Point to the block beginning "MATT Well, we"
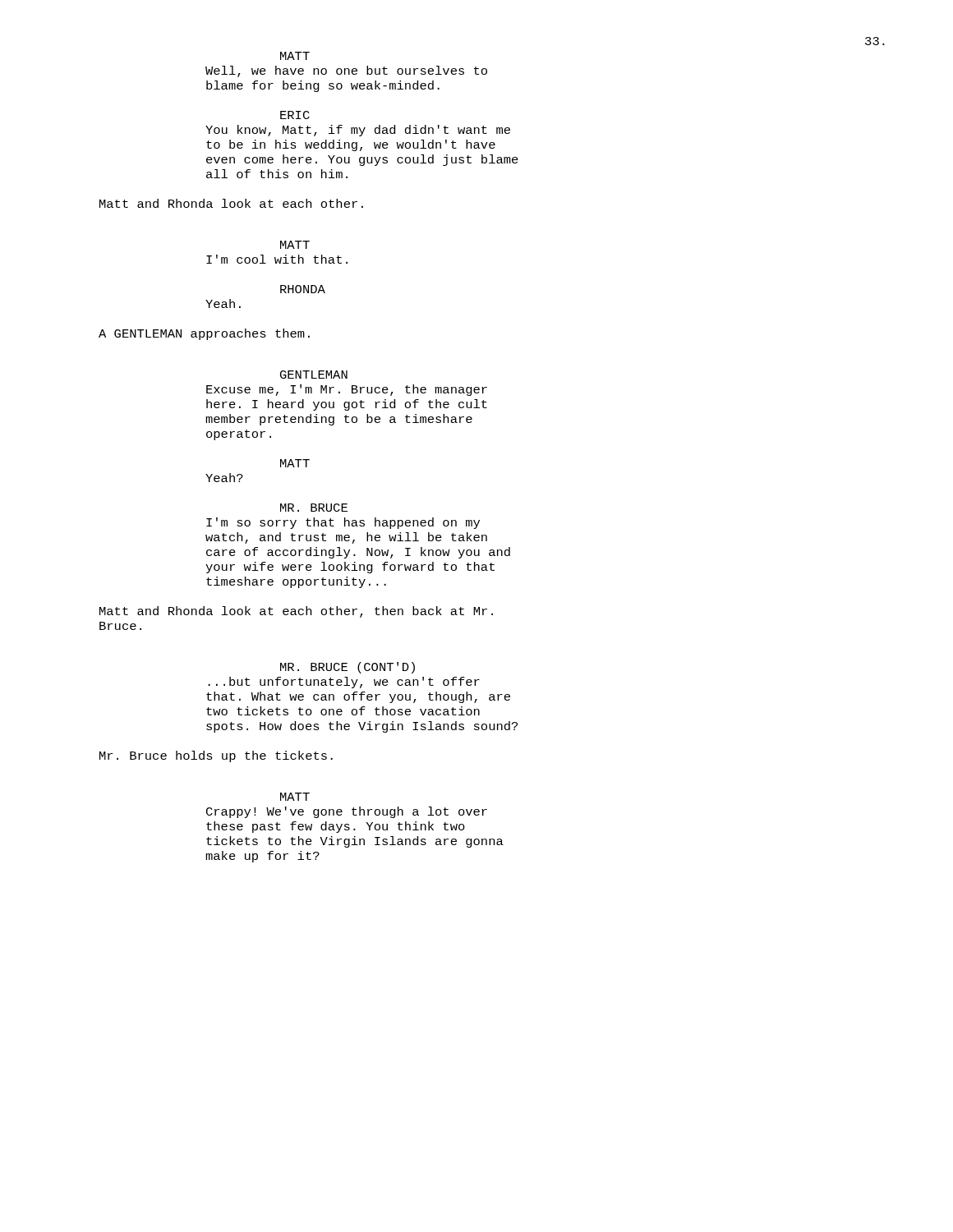The width and height of the screenshot is (953, 1232). coord(295,56)
